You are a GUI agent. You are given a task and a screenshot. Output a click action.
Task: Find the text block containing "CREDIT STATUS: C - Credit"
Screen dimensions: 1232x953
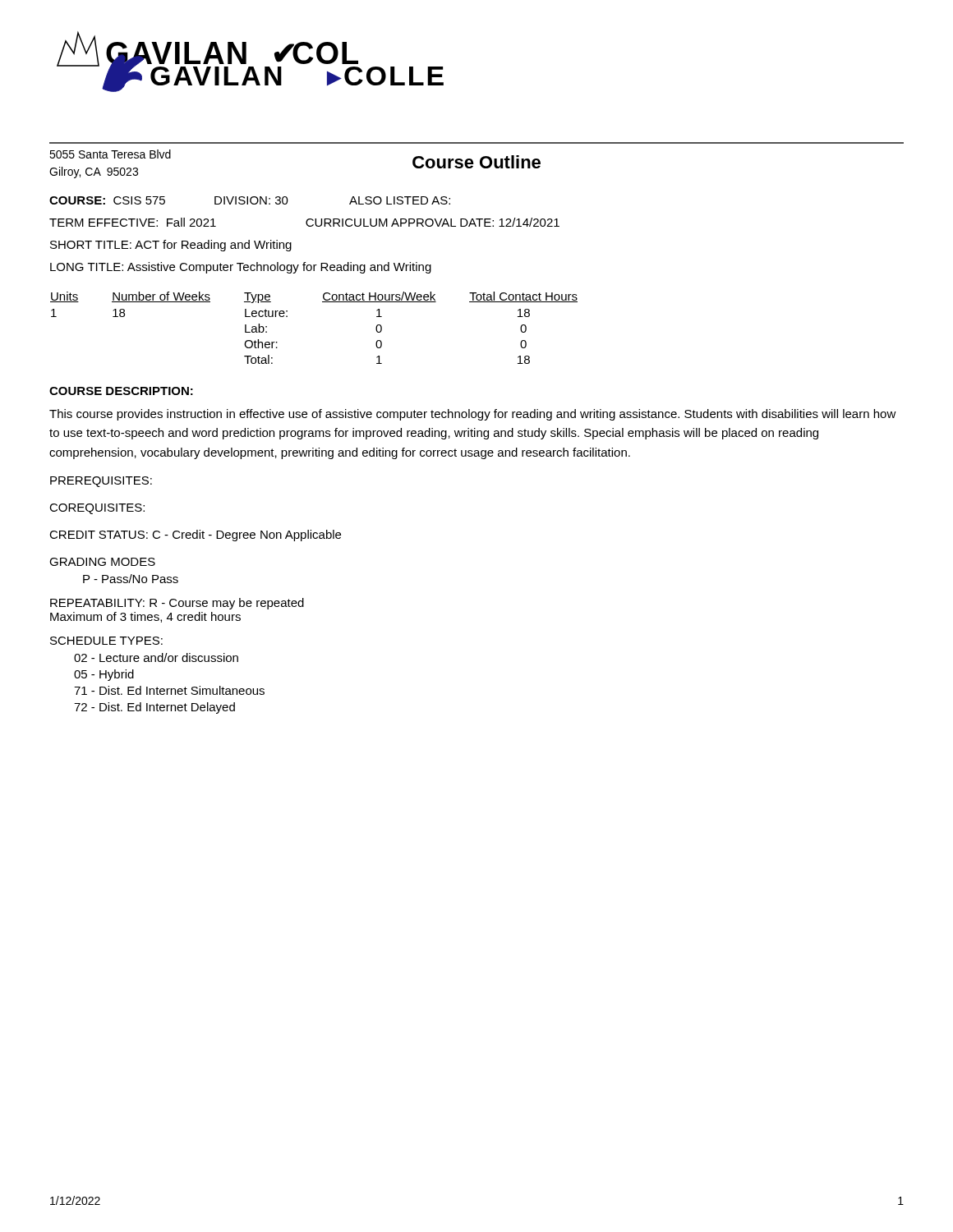(196, 534)
